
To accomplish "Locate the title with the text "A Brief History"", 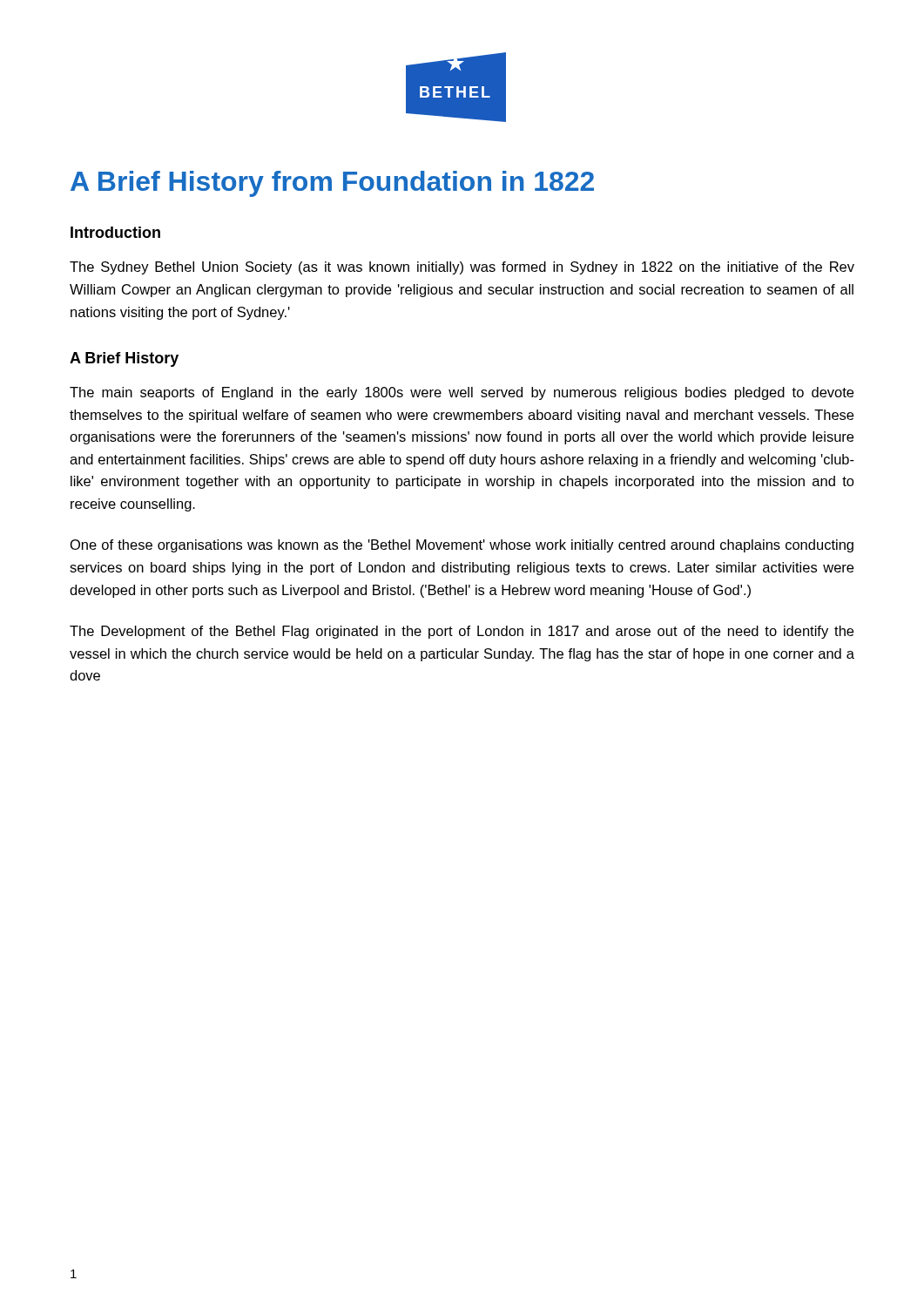I will [332, 181].
